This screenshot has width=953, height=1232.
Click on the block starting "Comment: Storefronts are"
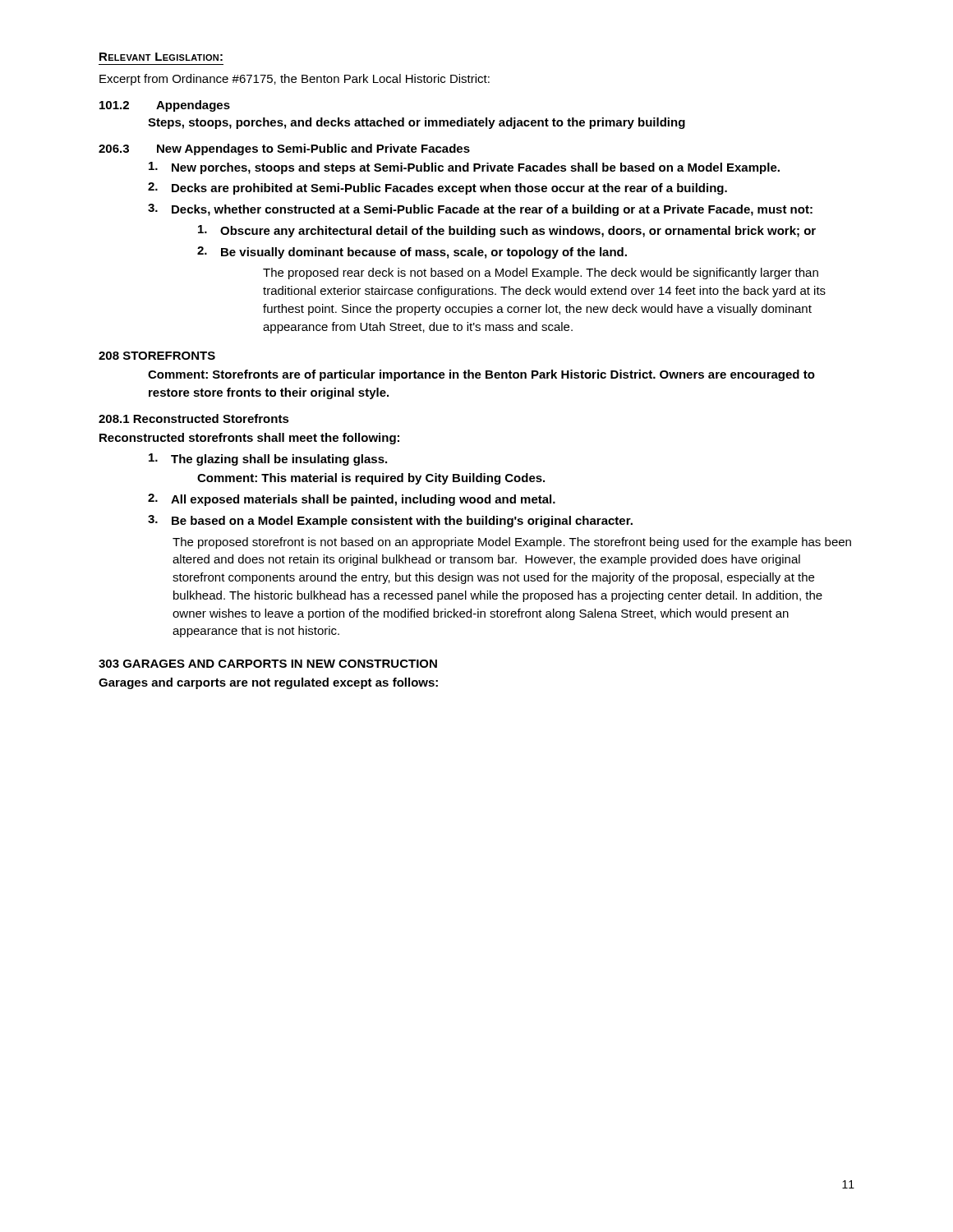click(x=481, y=383)
